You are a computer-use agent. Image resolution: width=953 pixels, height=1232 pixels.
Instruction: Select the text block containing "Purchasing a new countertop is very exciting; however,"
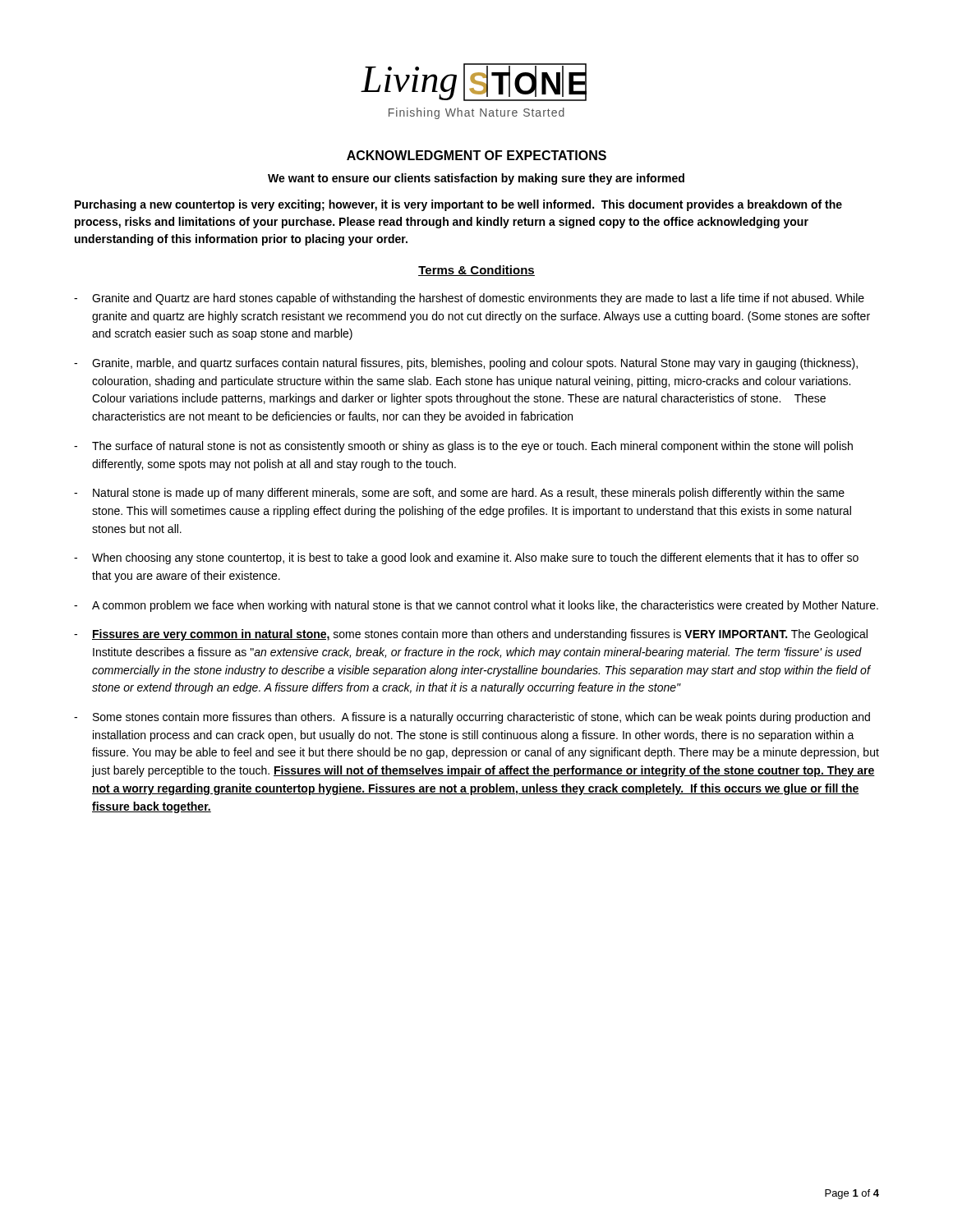tap(458, 222)
